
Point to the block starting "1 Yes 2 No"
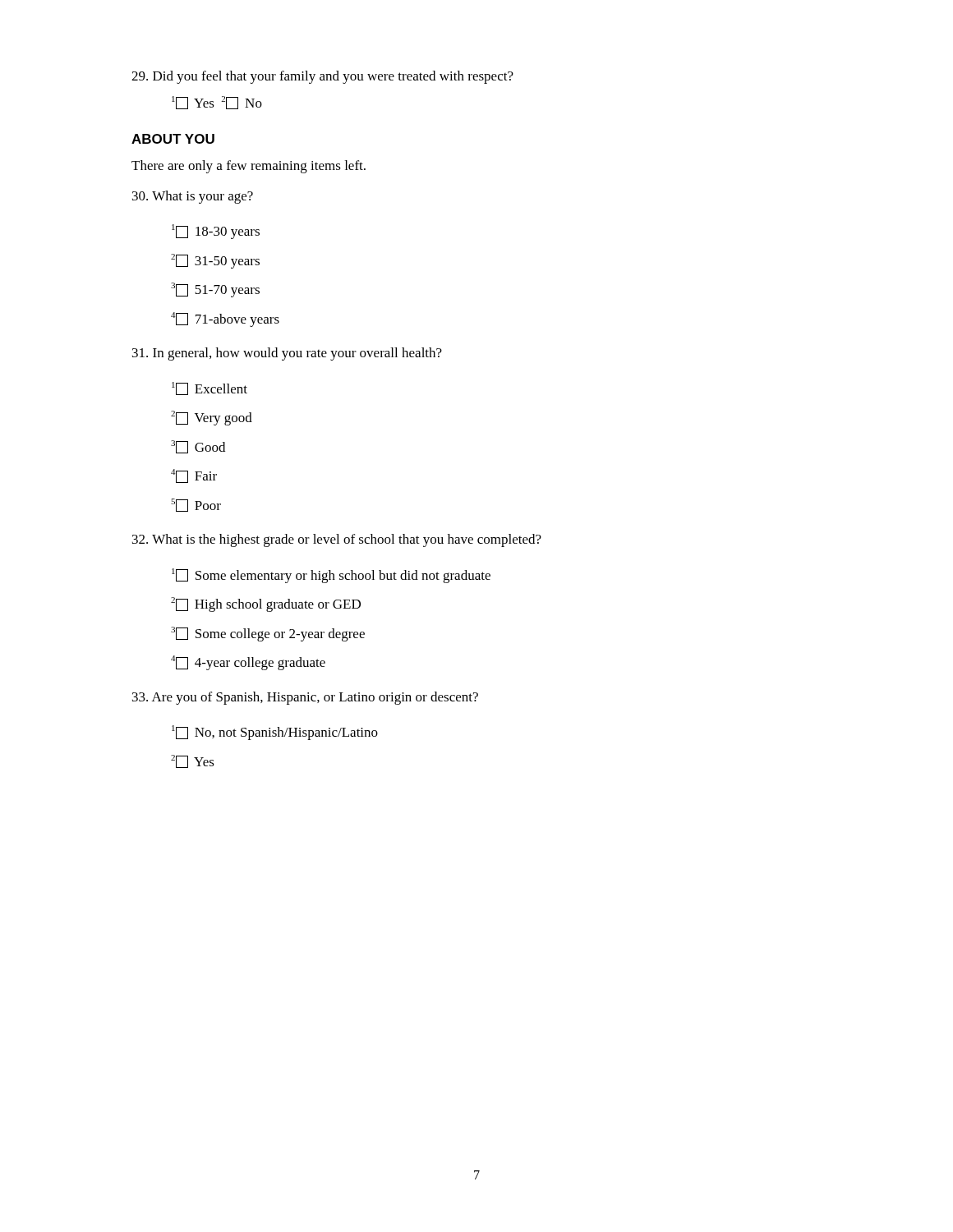(x=216, y=103)
